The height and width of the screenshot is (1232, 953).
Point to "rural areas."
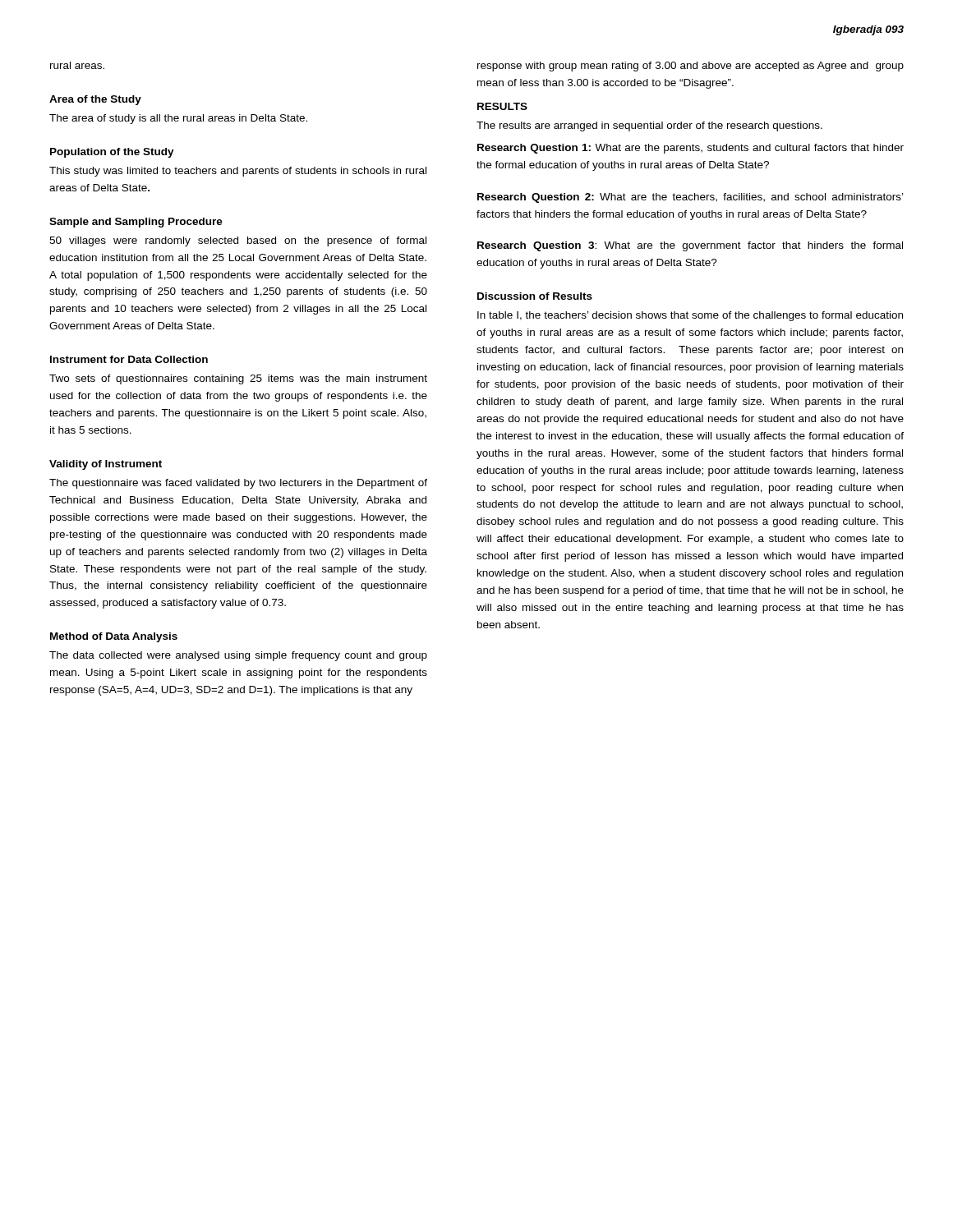pyautogui.click(x=77, y=65)
